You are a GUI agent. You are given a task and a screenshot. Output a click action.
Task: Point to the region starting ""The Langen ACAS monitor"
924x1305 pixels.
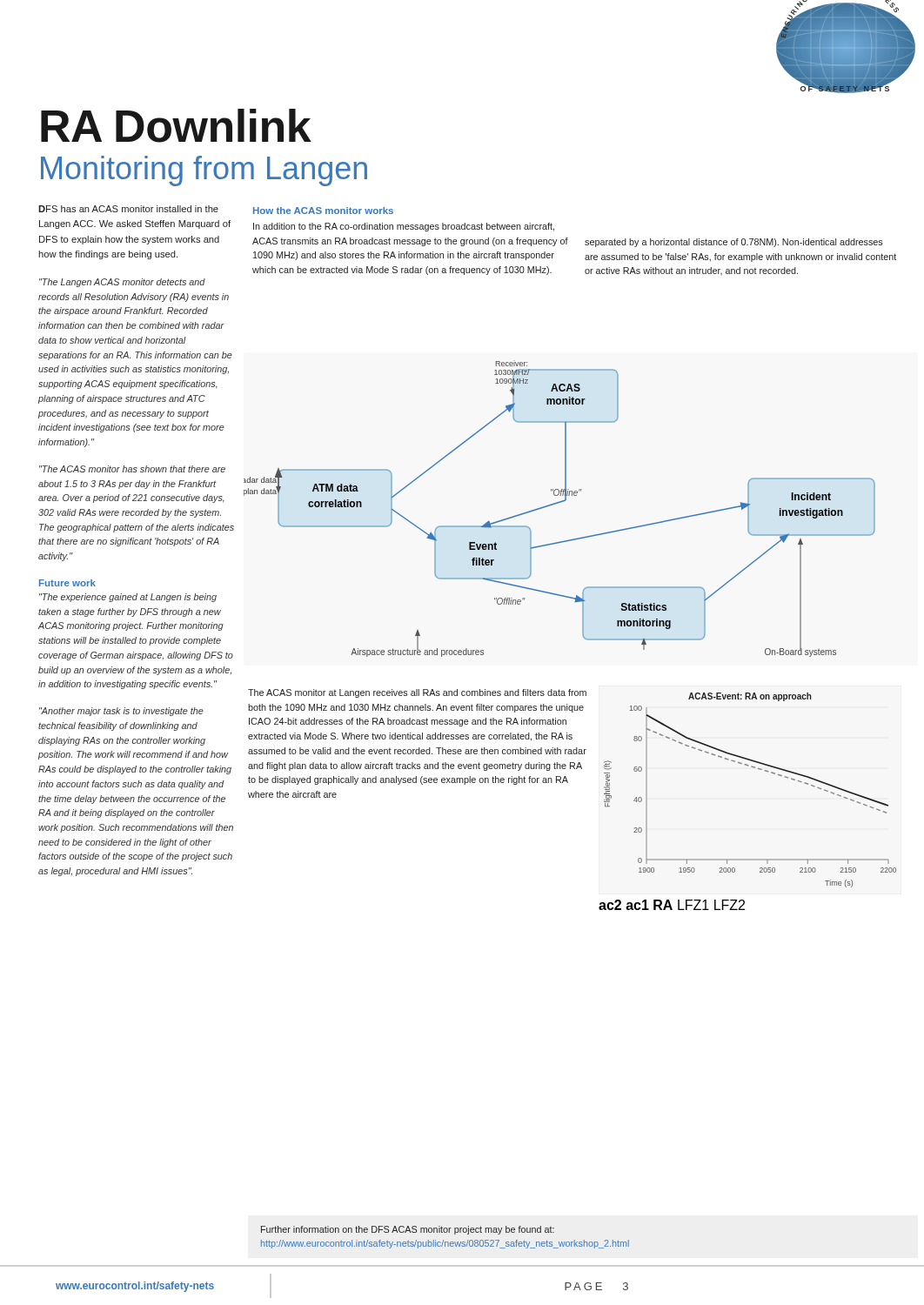(137, 419)
